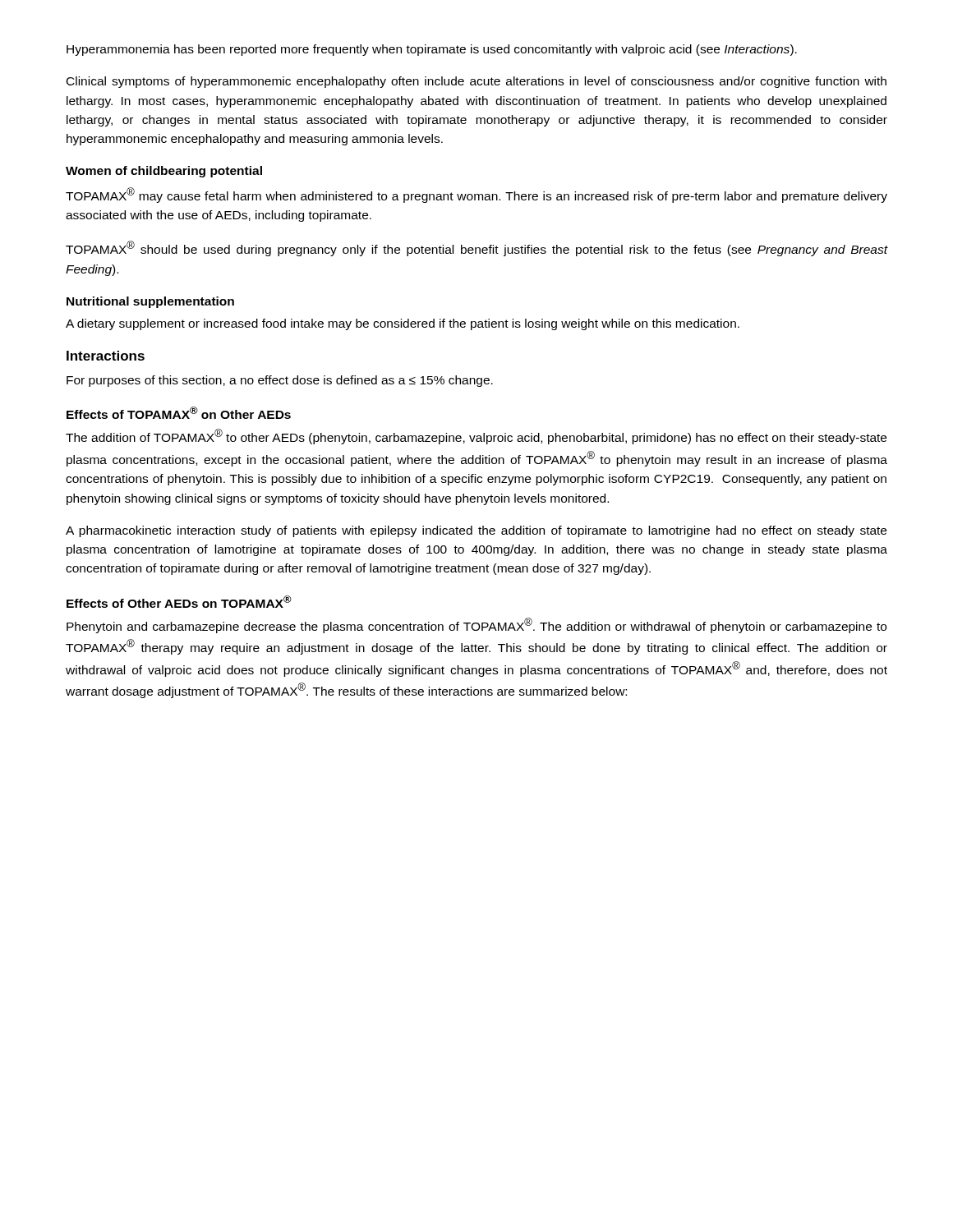Viewport: 953px width, 1232px height.
Task: Select the text block with the text "Clinical symptoms of hyperammonemic encephalopathy often include"
Action: coord(476,110)
